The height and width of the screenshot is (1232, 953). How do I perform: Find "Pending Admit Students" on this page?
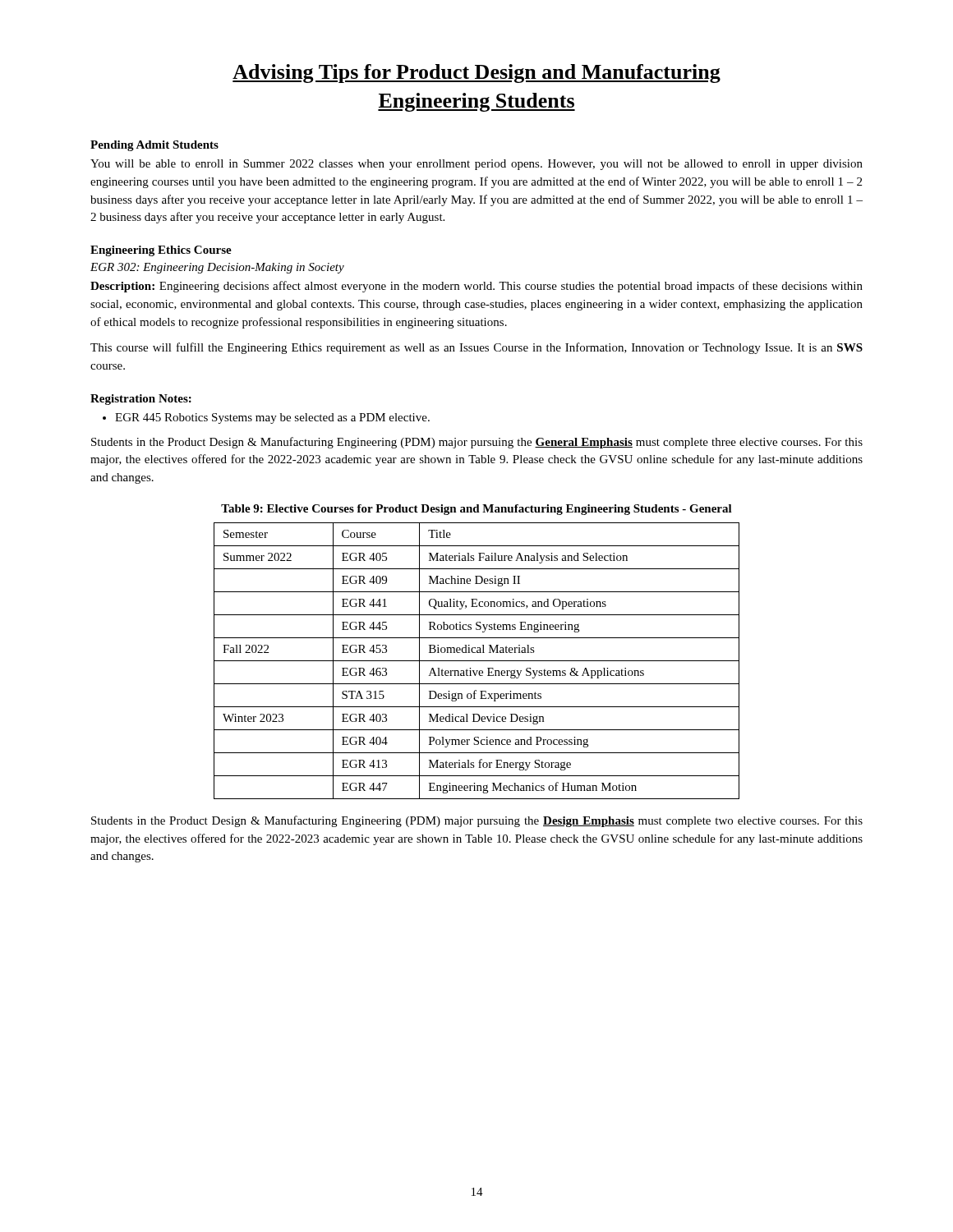tap(154, 145)
